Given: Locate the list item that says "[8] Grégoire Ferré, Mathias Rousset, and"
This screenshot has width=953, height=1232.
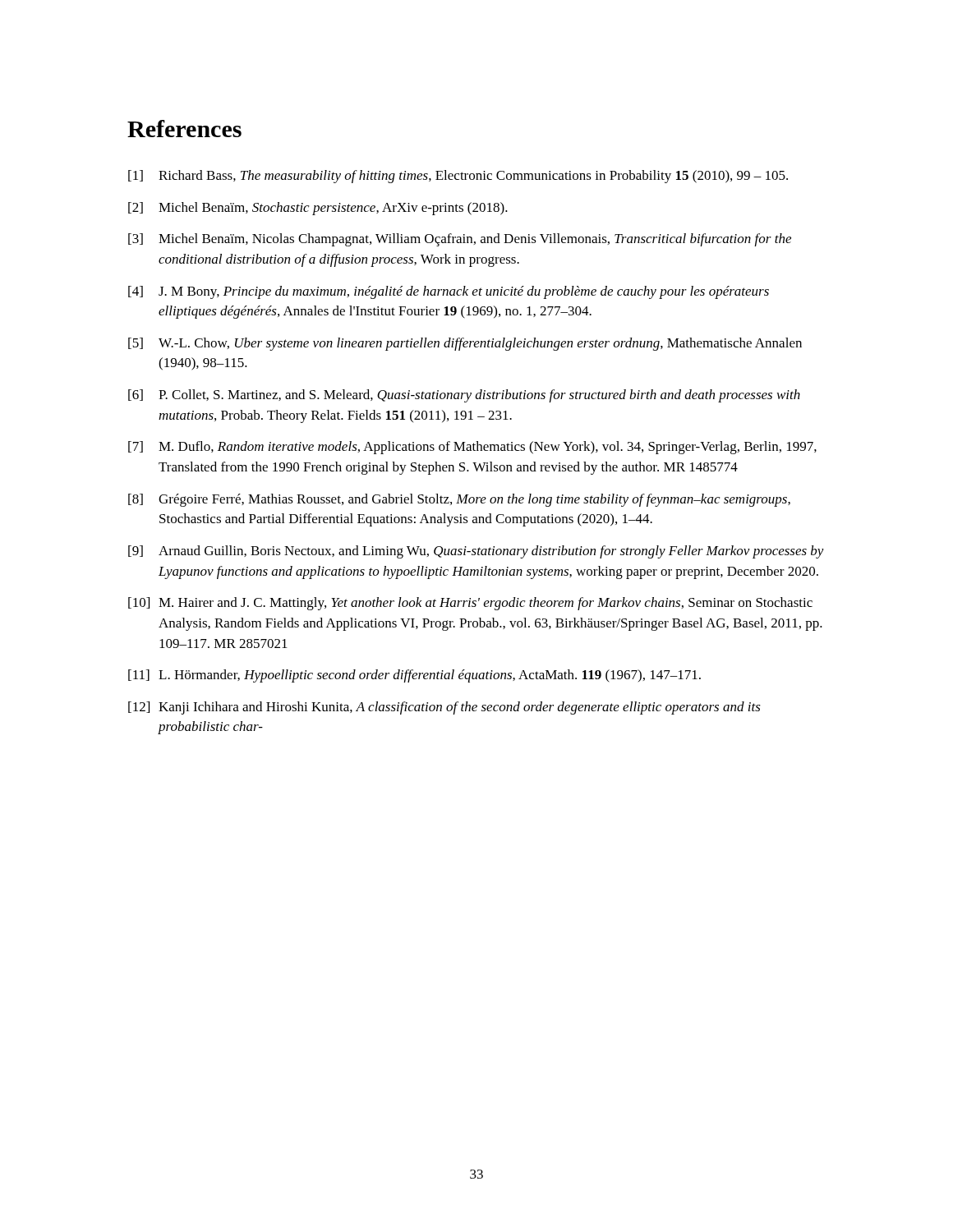Looking at the screenshot, I should point(476,509).
